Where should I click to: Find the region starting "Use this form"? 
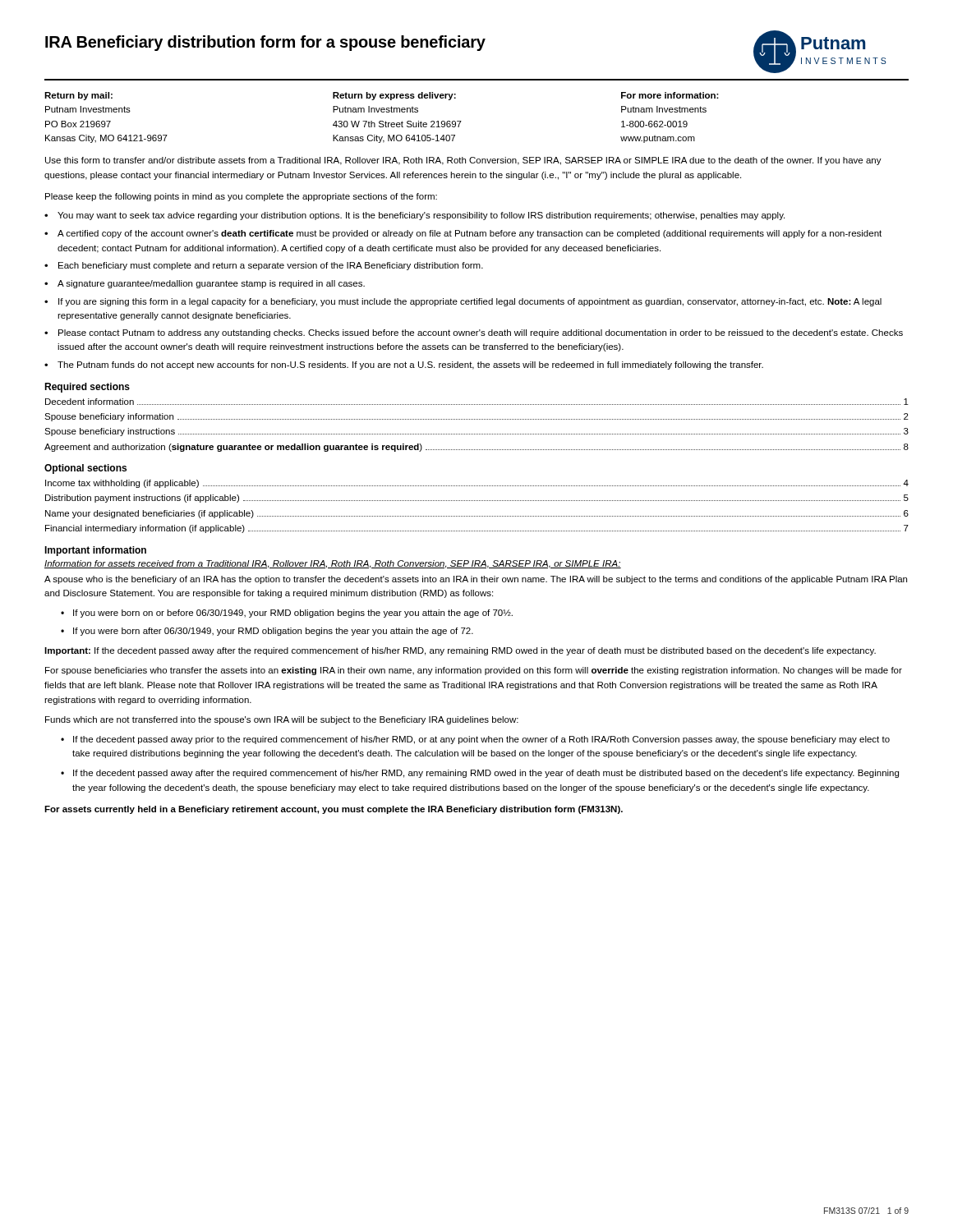coord(463,167)
